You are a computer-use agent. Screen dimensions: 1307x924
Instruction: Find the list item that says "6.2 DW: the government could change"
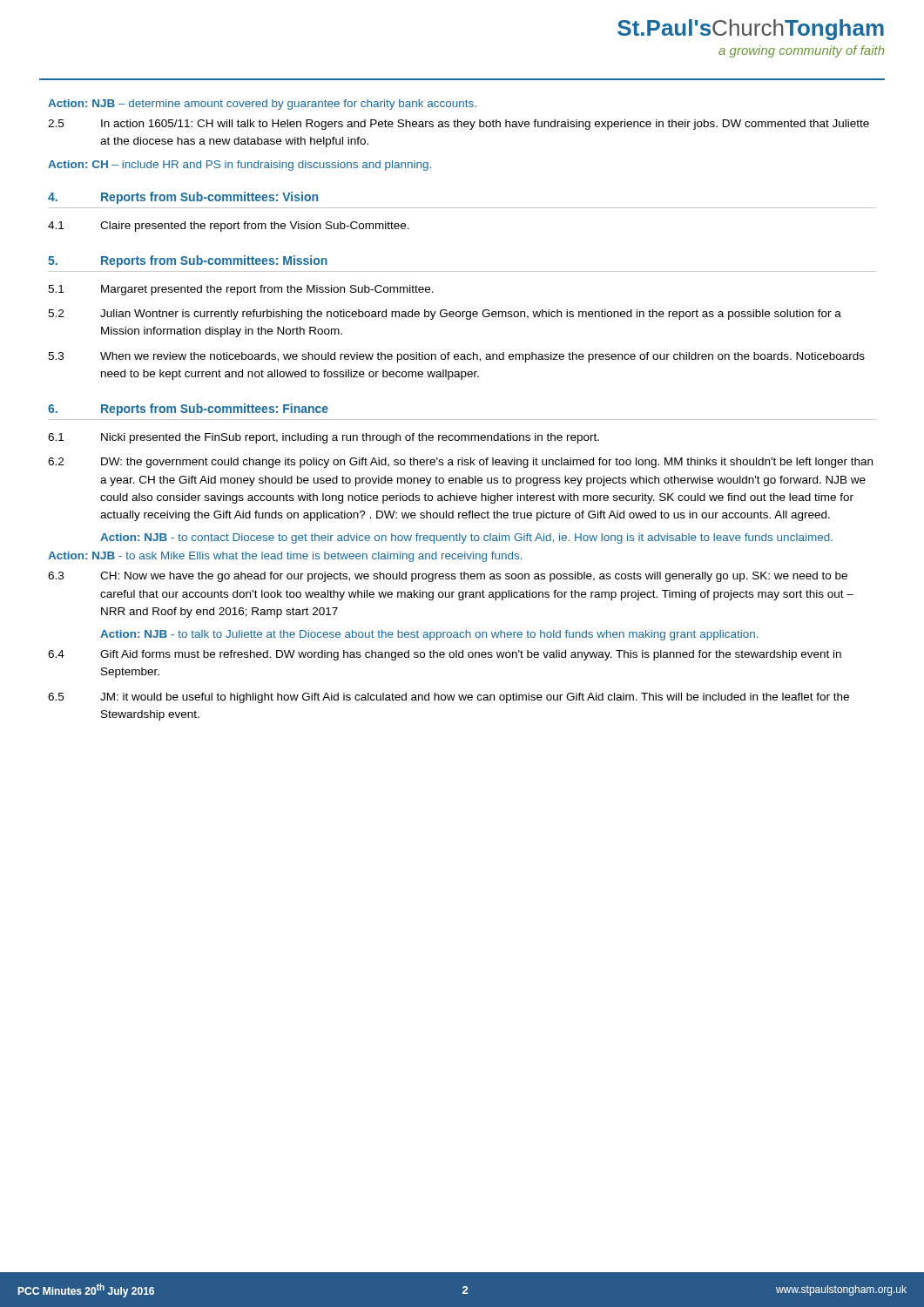click(x=462, y=489)
